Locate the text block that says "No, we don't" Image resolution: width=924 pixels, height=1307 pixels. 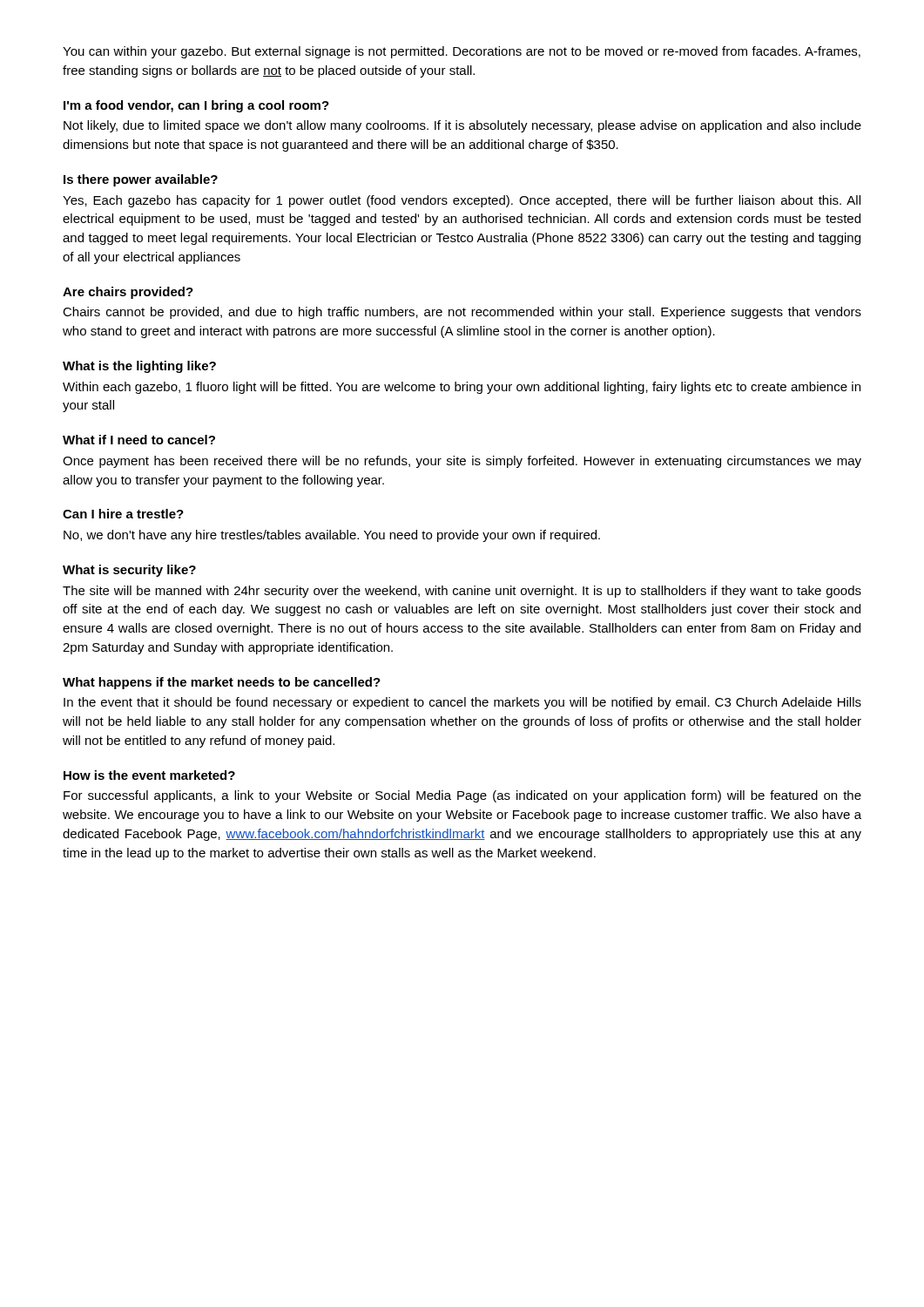coord(332,535)
